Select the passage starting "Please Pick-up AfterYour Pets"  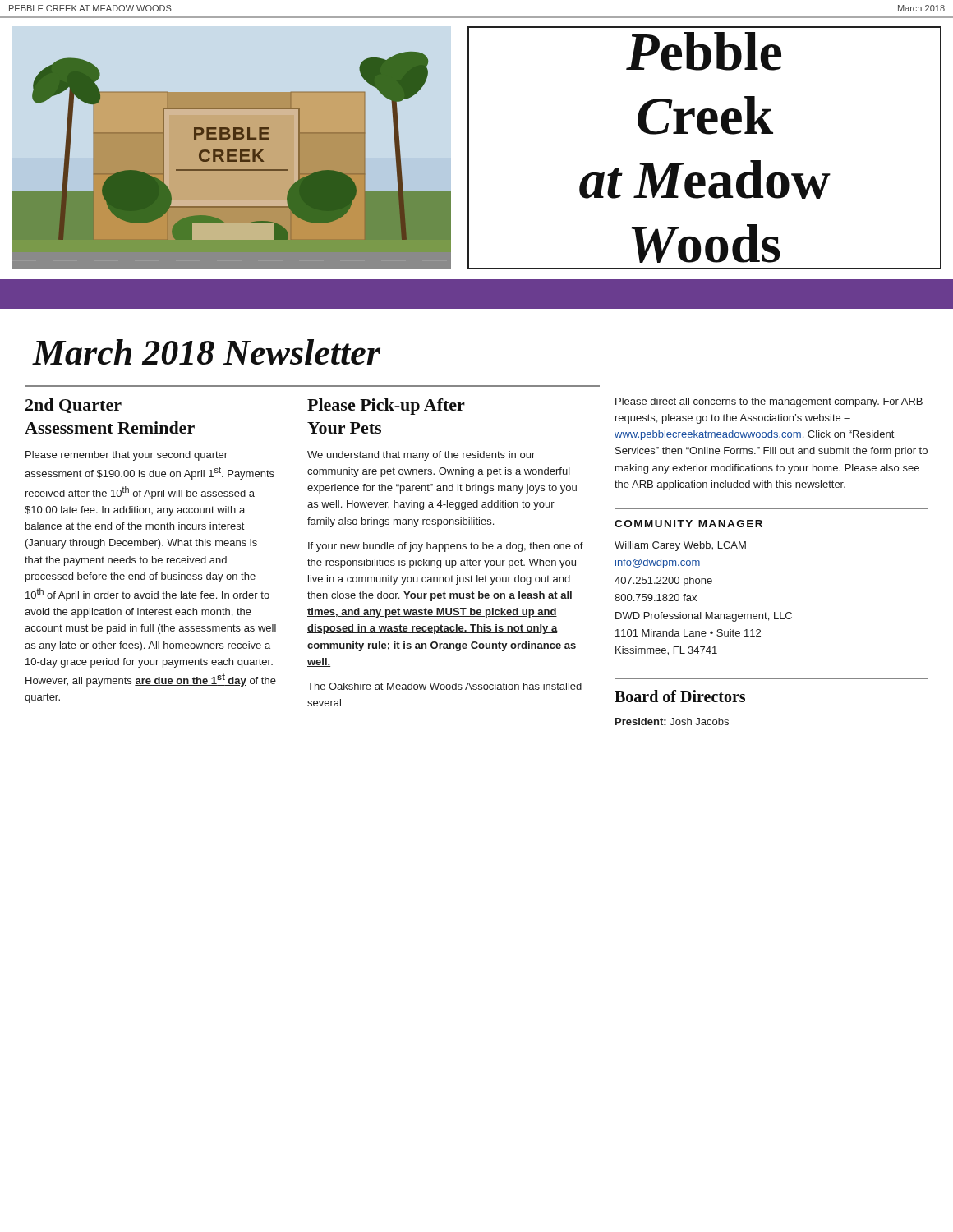(386, 416)
